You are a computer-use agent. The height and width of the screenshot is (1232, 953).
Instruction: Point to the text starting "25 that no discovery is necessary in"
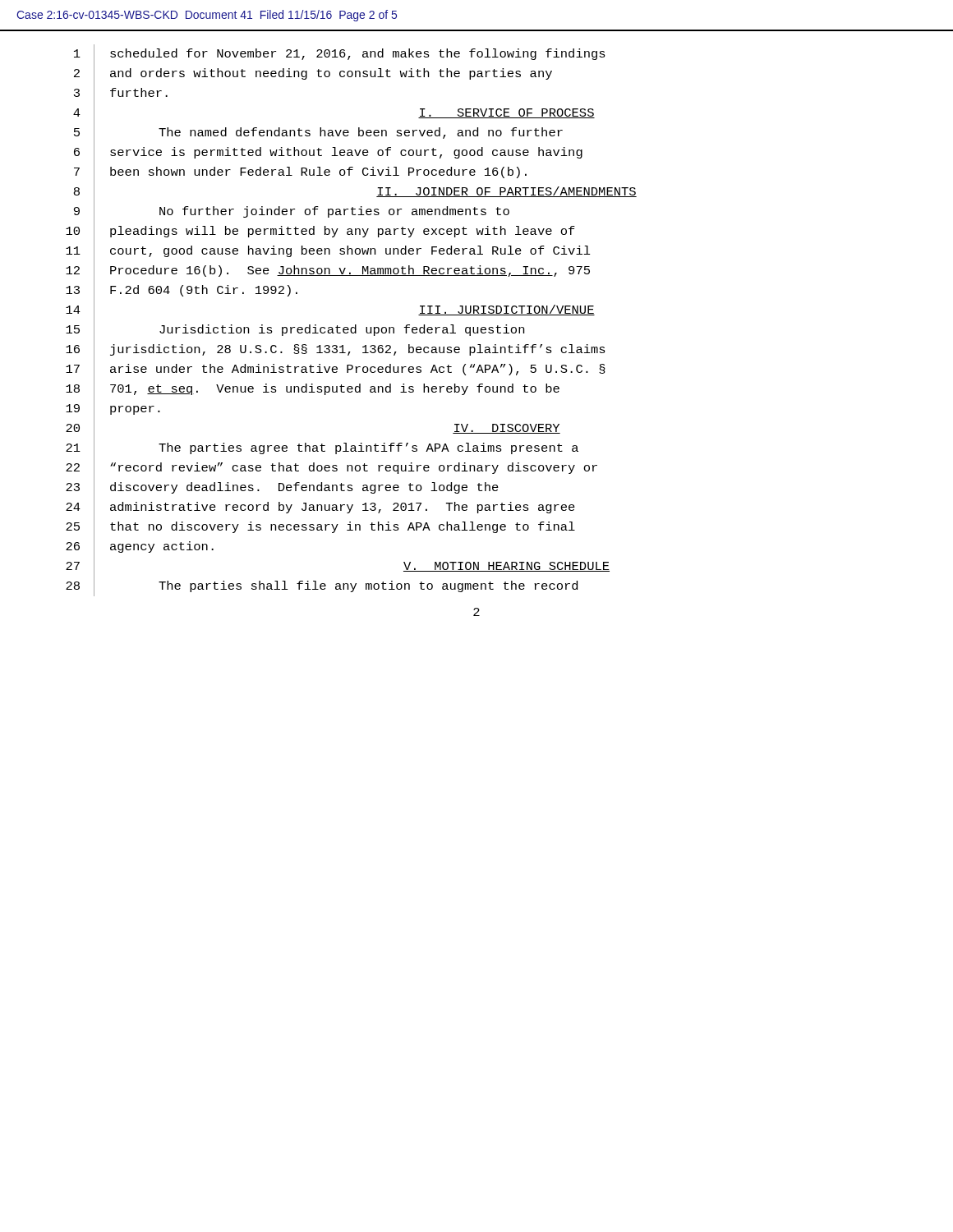[476, 528]
